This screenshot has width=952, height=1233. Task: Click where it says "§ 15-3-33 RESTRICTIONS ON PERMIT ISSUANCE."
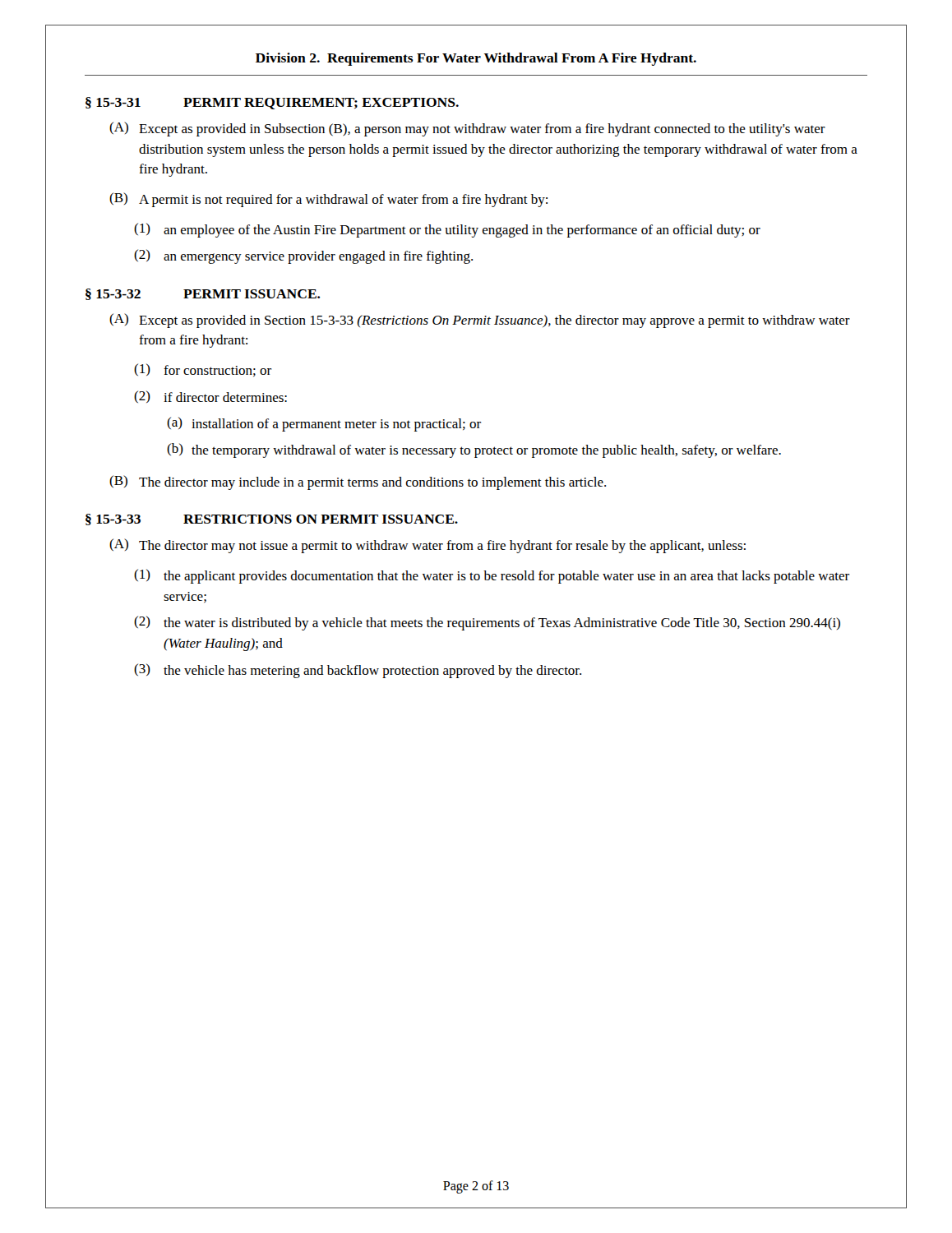pyautogui.click(x=271, y=519)
